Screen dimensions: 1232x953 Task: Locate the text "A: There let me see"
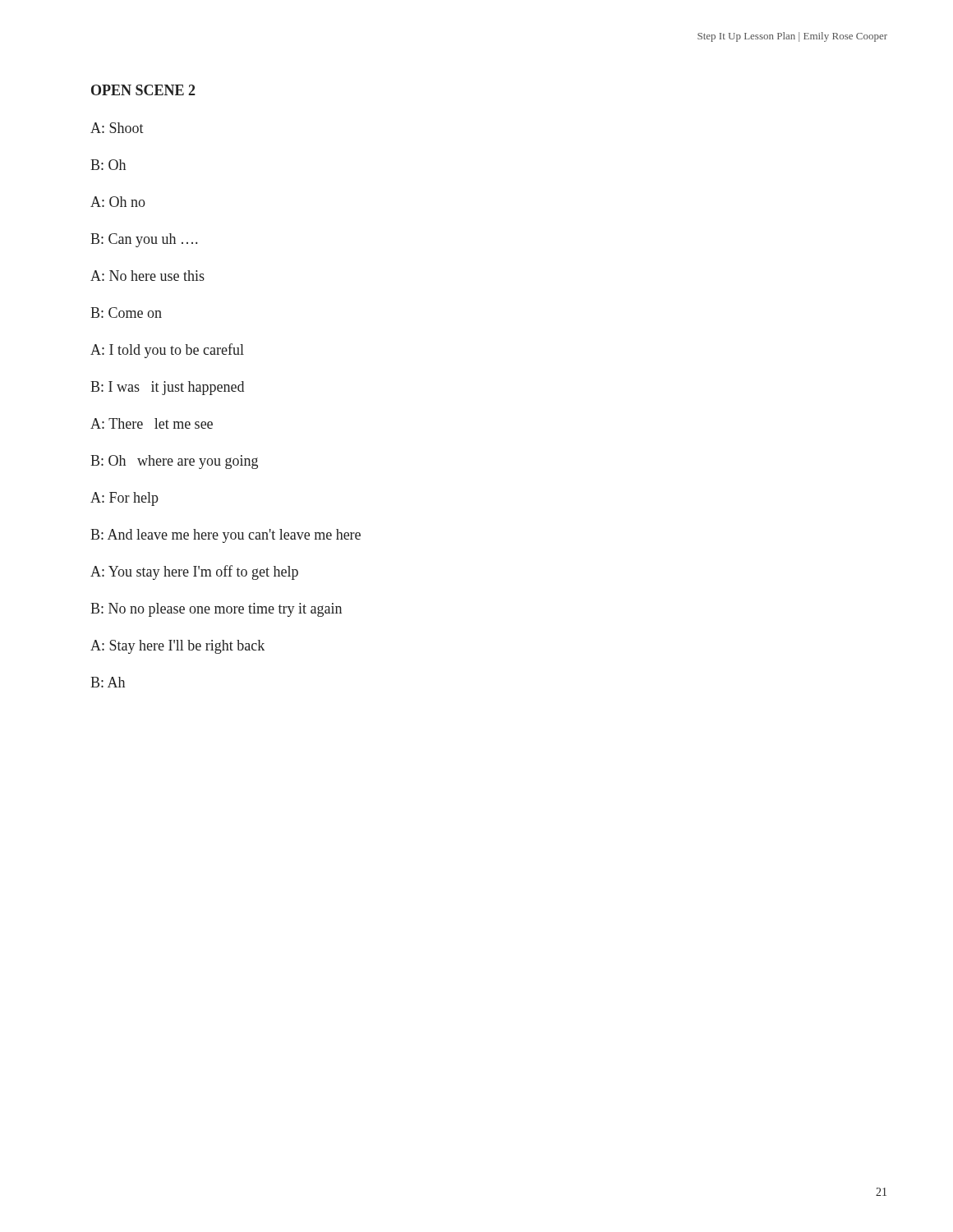(x=152, y=424)
